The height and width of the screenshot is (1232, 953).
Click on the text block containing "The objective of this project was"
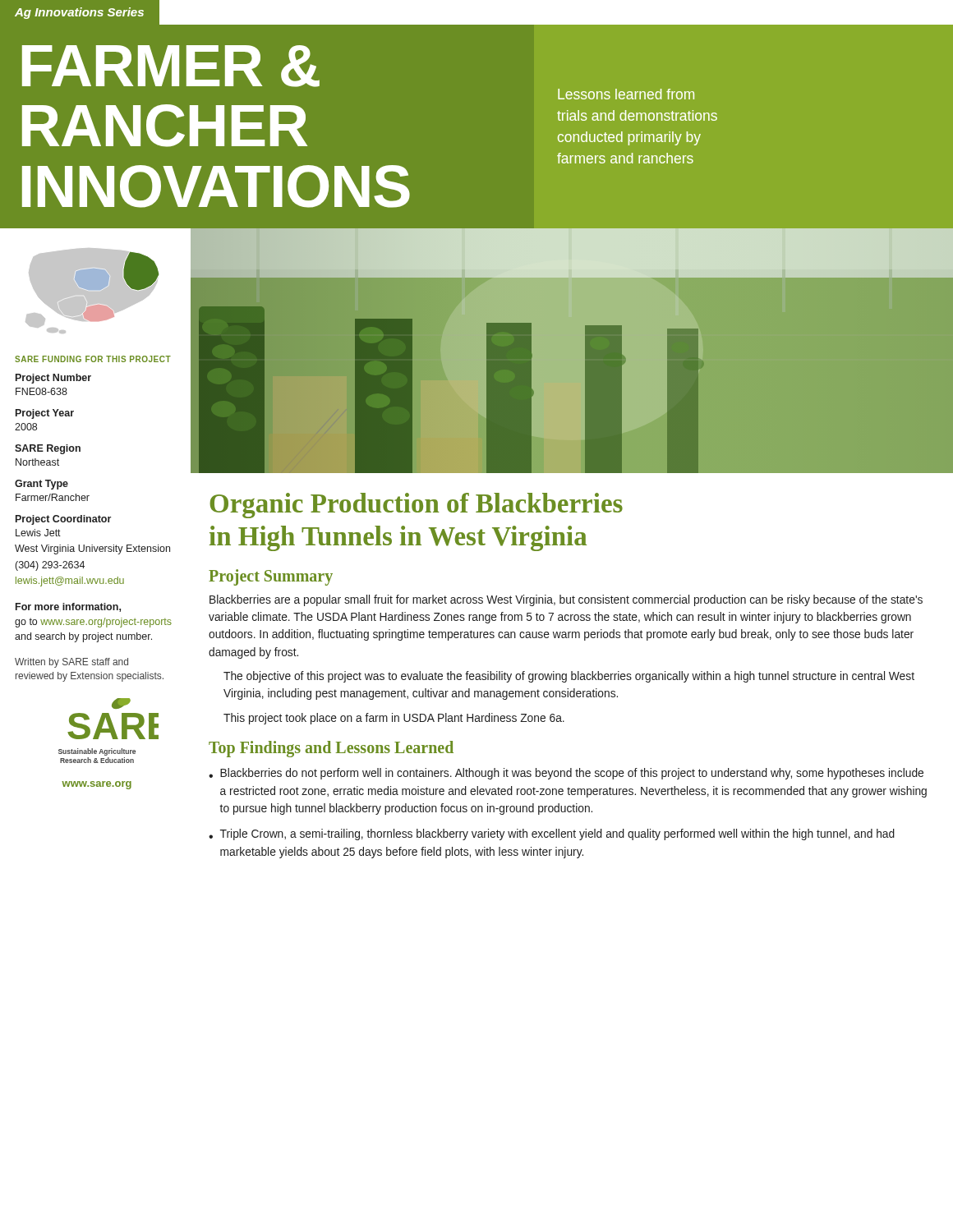click(x=569, y=685)
